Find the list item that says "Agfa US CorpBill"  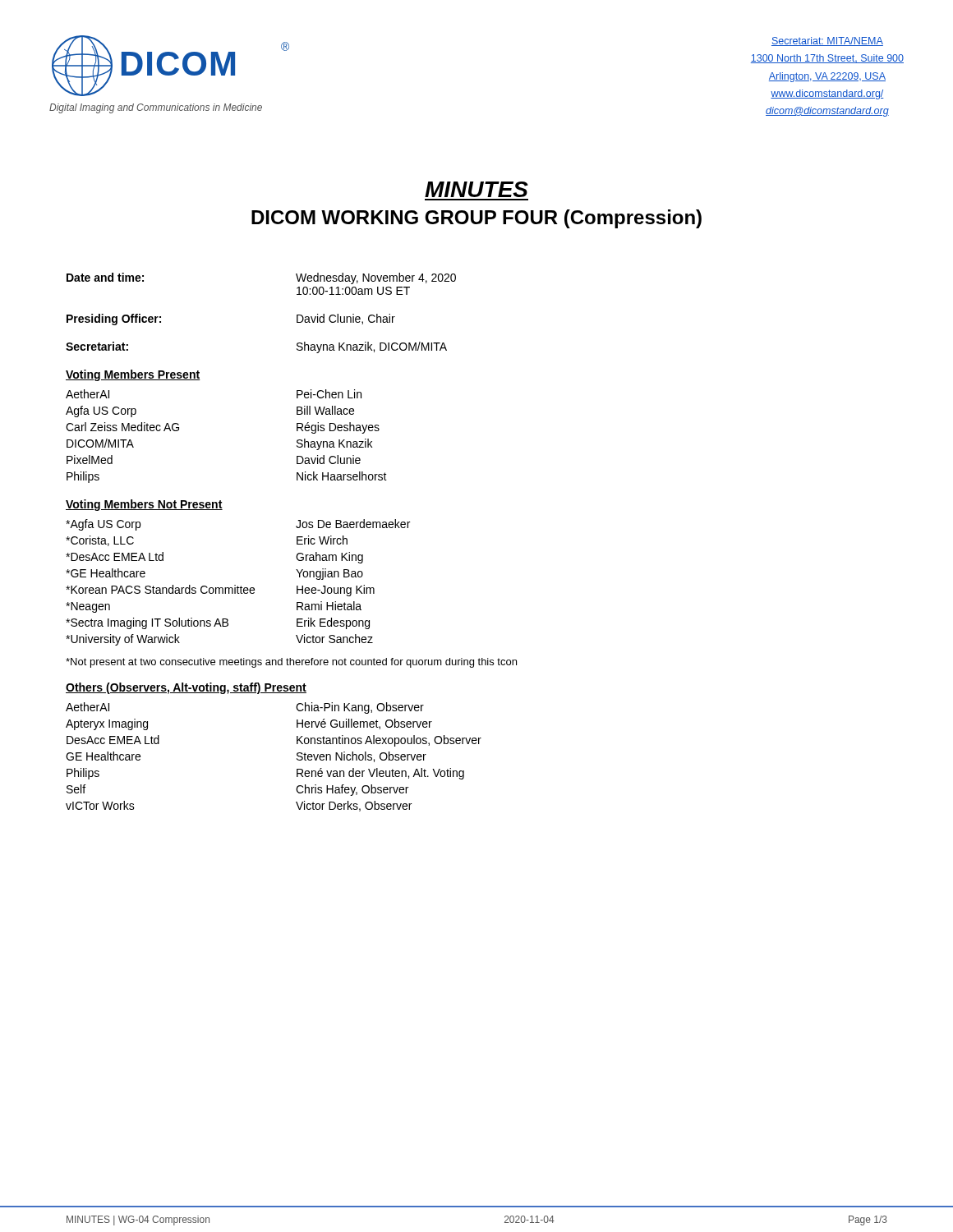coord(105,411)
